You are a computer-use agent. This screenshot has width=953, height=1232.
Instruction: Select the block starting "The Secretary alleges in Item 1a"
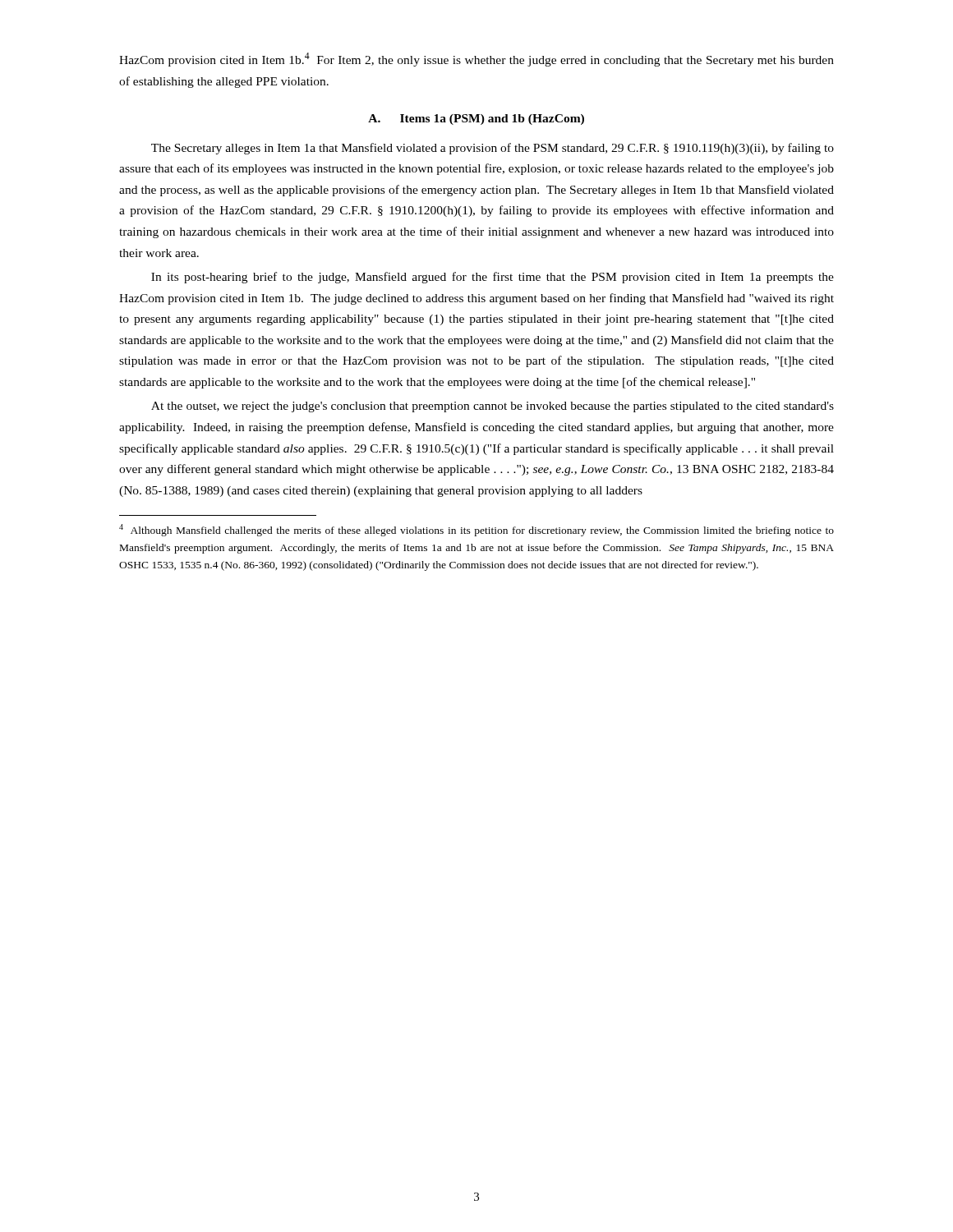click(x=476, y=200)
